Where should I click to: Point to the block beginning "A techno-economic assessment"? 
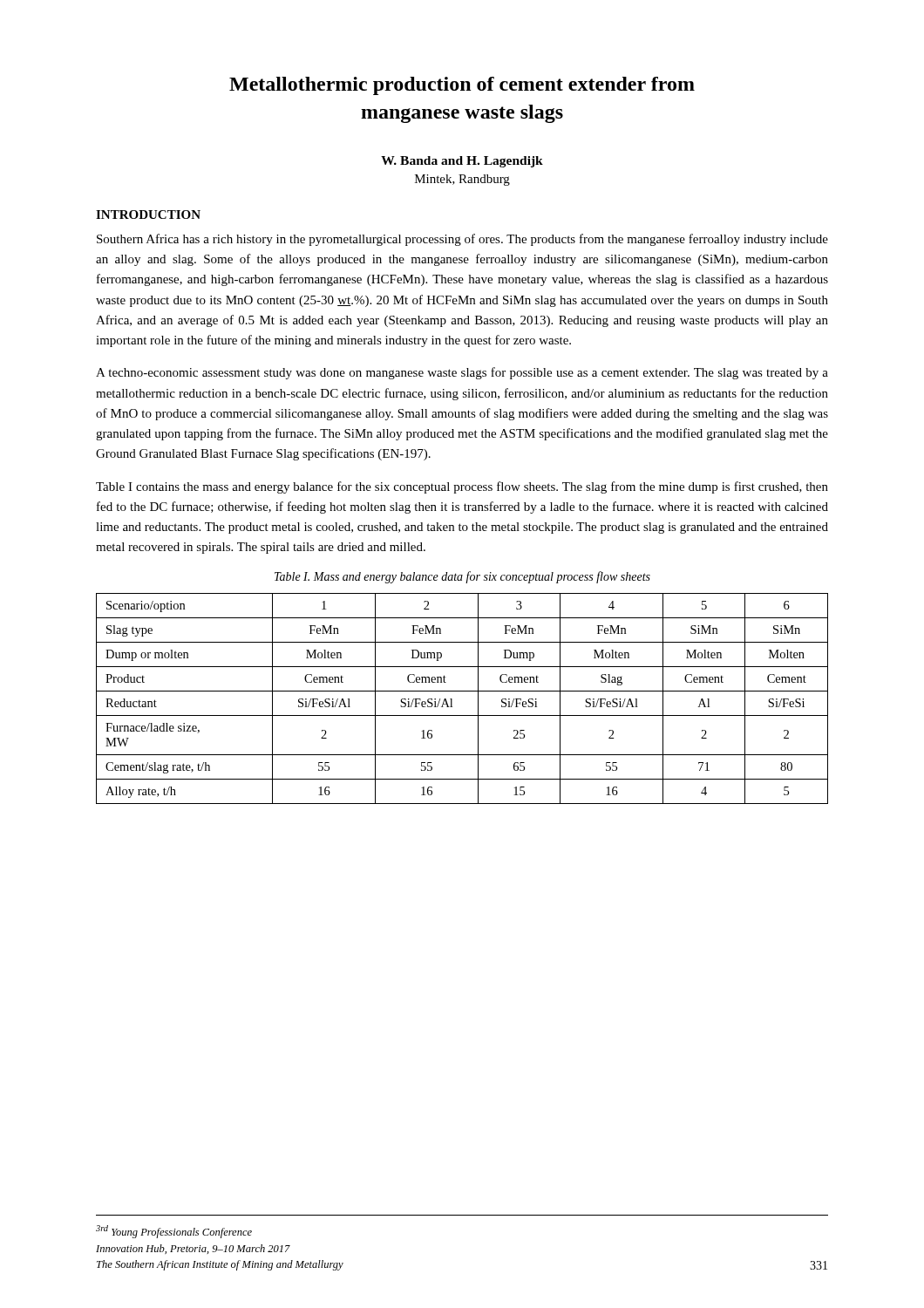tap(462, 413)
